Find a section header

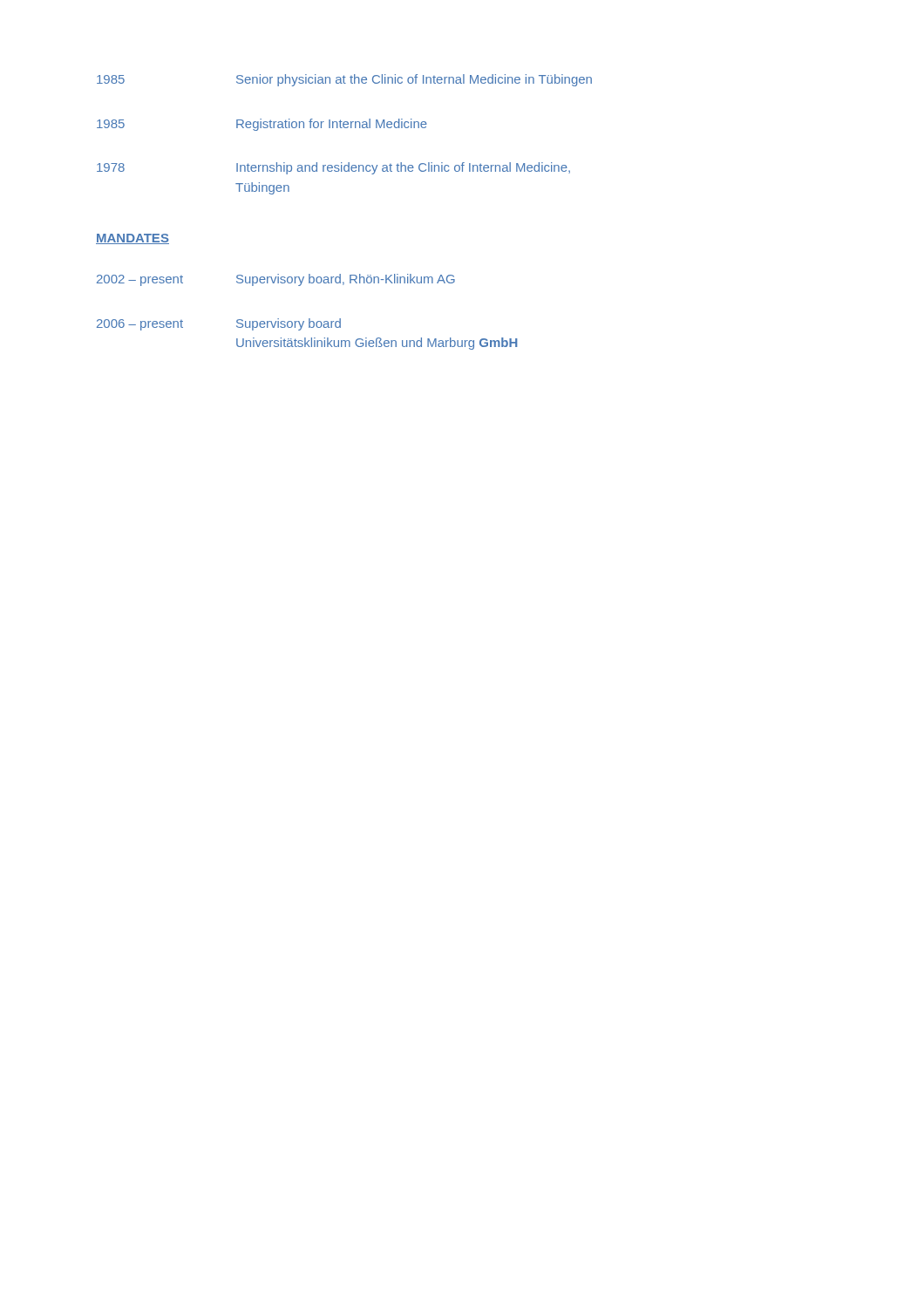132,238
